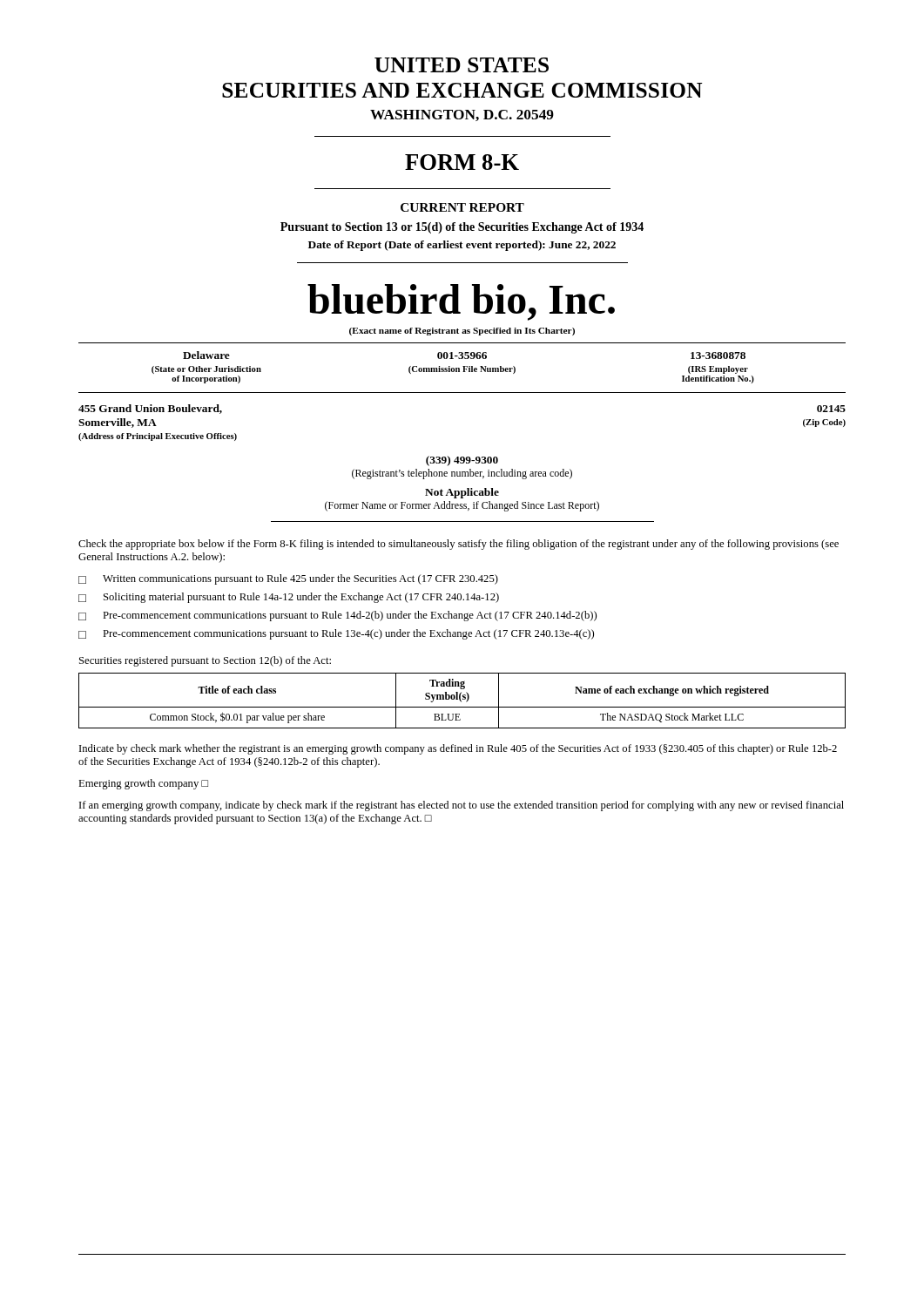
Task: Click on the text block starting "Date of Report (Date of"
Action: 462,244
